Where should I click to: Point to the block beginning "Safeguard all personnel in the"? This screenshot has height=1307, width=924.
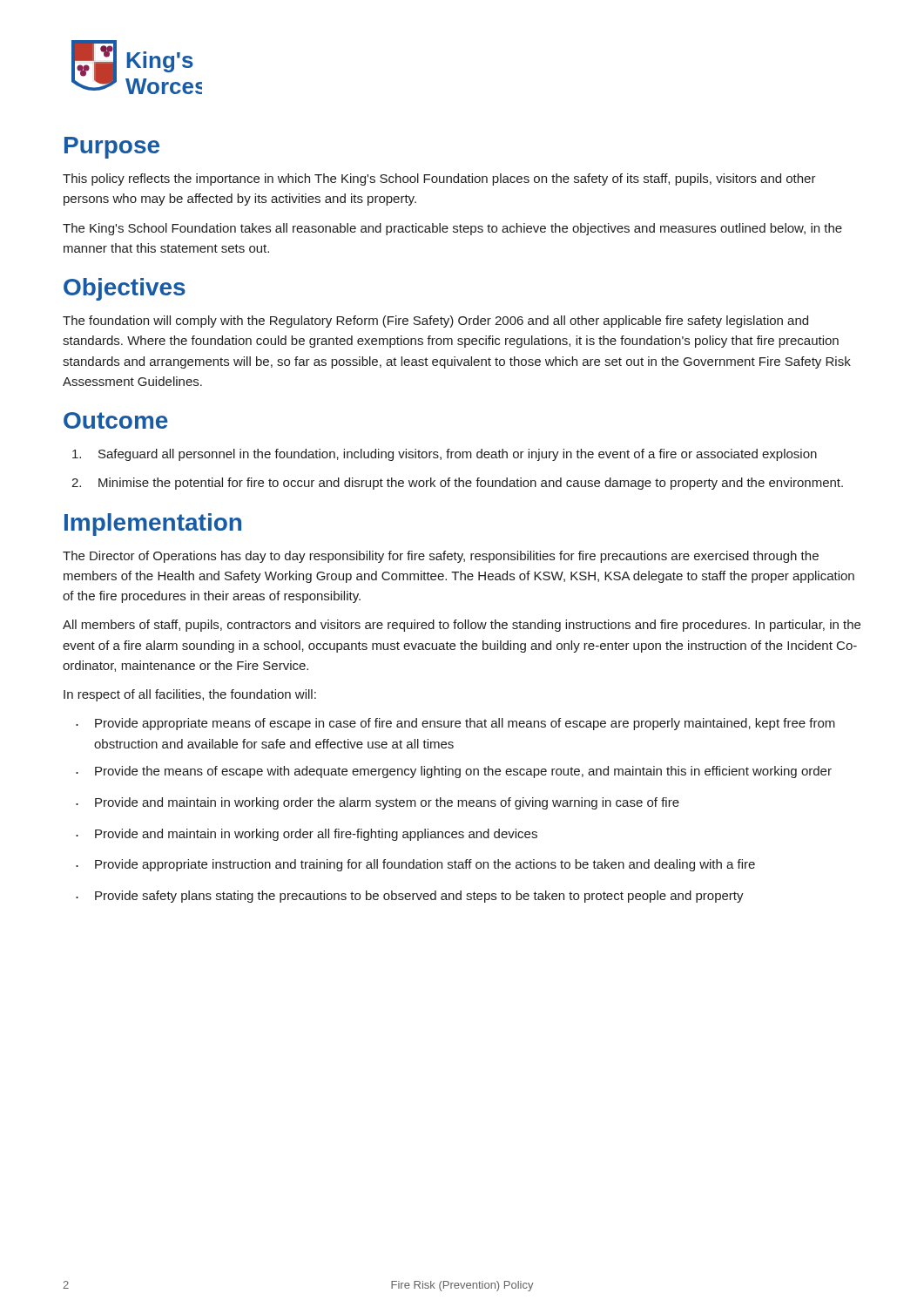click(466, 454)
